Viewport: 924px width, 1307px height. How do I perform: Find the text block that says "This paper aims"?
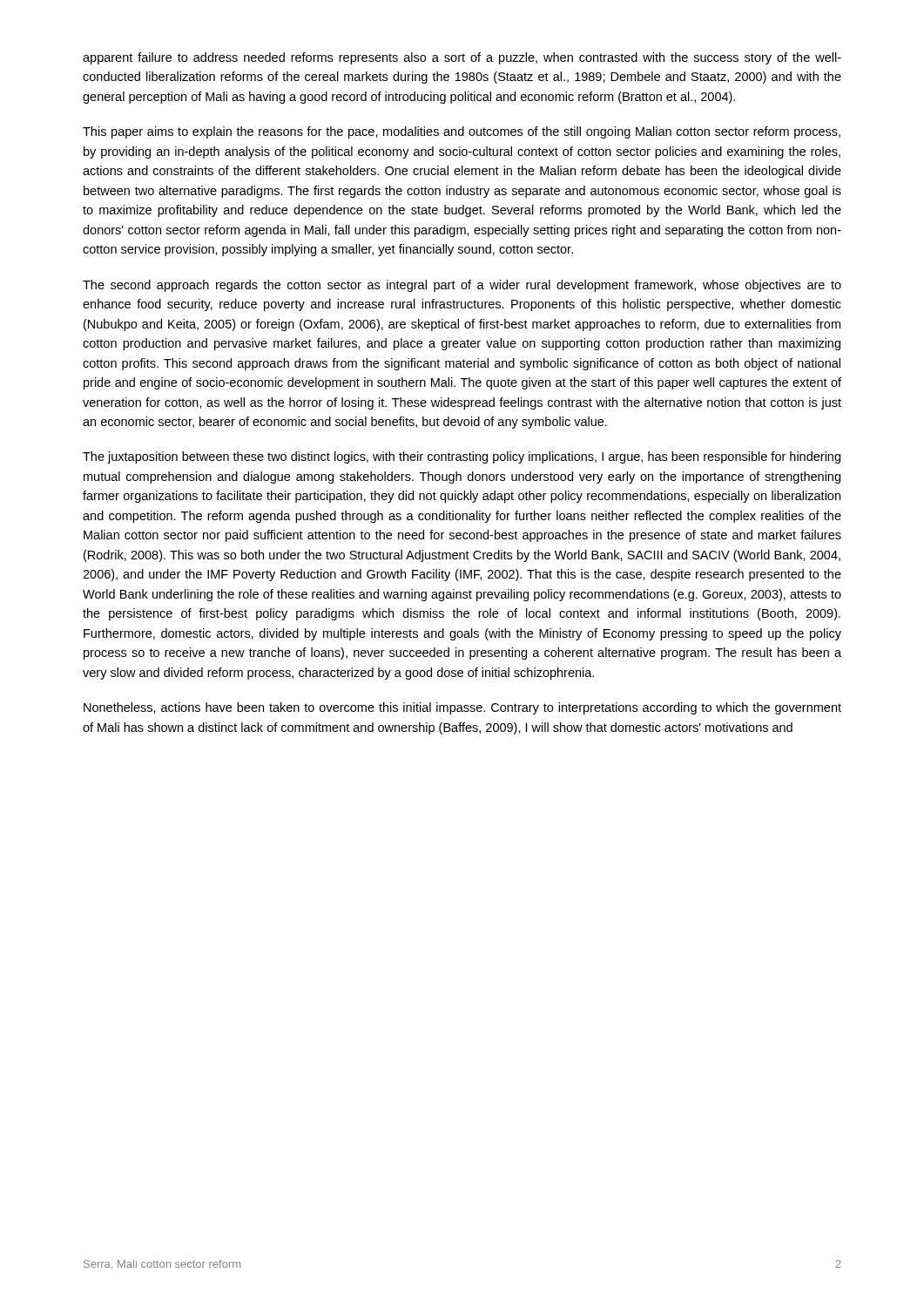click(x=462, y=191)
